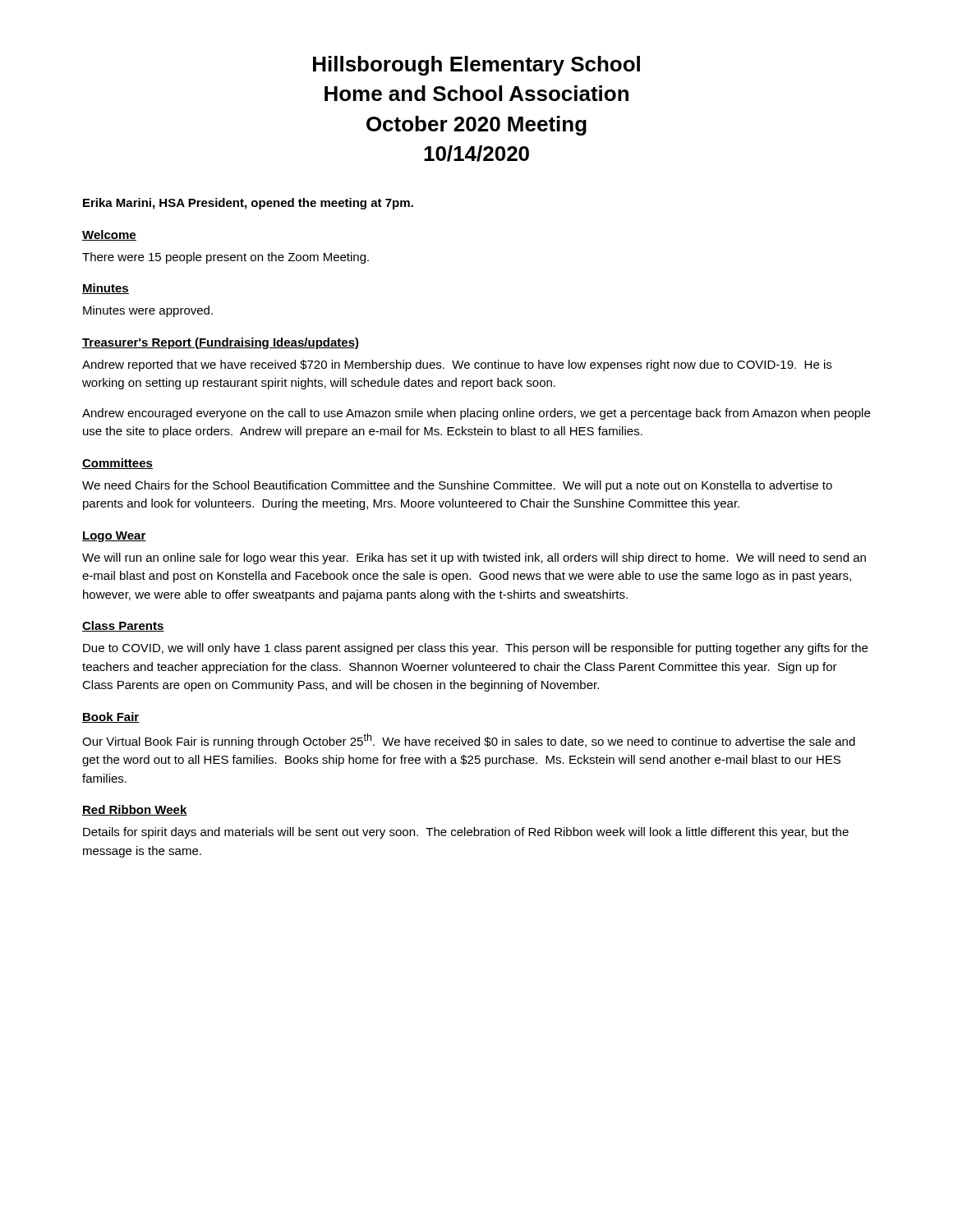Locate the text block starting "Erika Marini, HSA President, opened the"
The width and height of the screenshot is (953, 1232).
point(248,202)
